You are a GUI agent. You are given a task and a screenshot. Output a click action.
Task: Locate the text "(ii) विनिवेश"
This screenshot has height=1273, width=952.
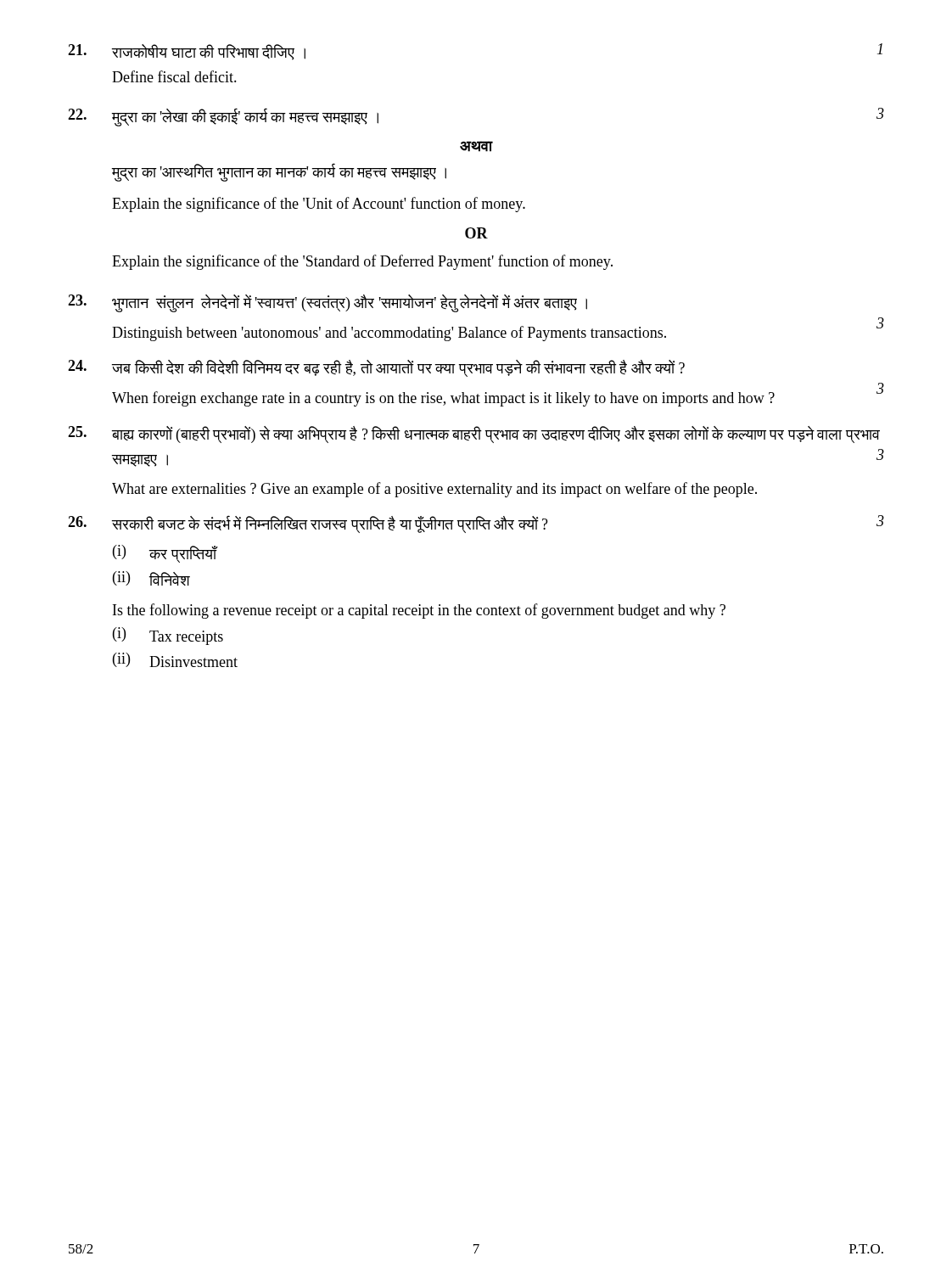click(x=151, y=581)
